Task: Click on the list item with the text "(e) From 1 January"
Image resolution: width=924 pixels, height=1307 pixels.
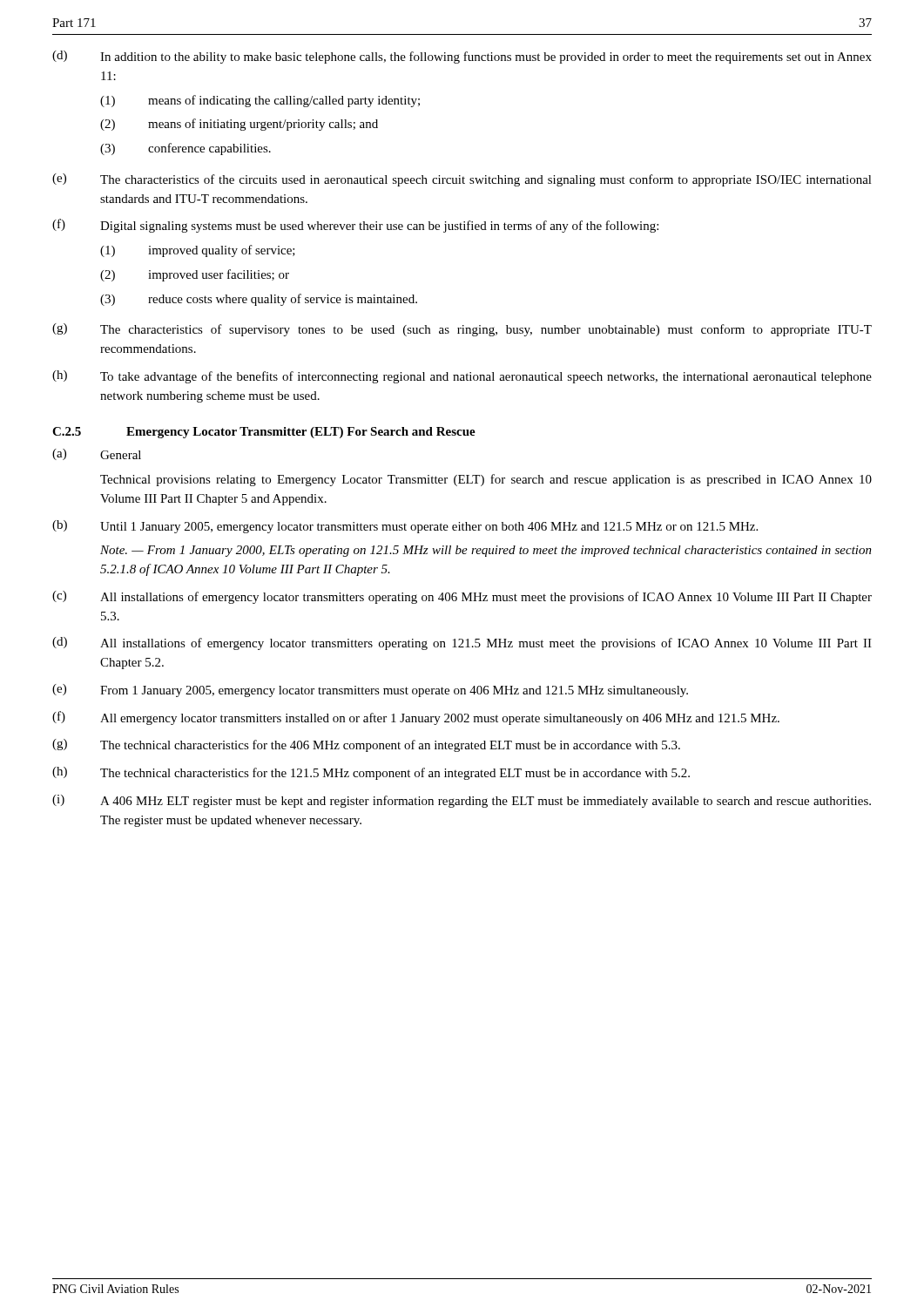Action: (462, 691)
